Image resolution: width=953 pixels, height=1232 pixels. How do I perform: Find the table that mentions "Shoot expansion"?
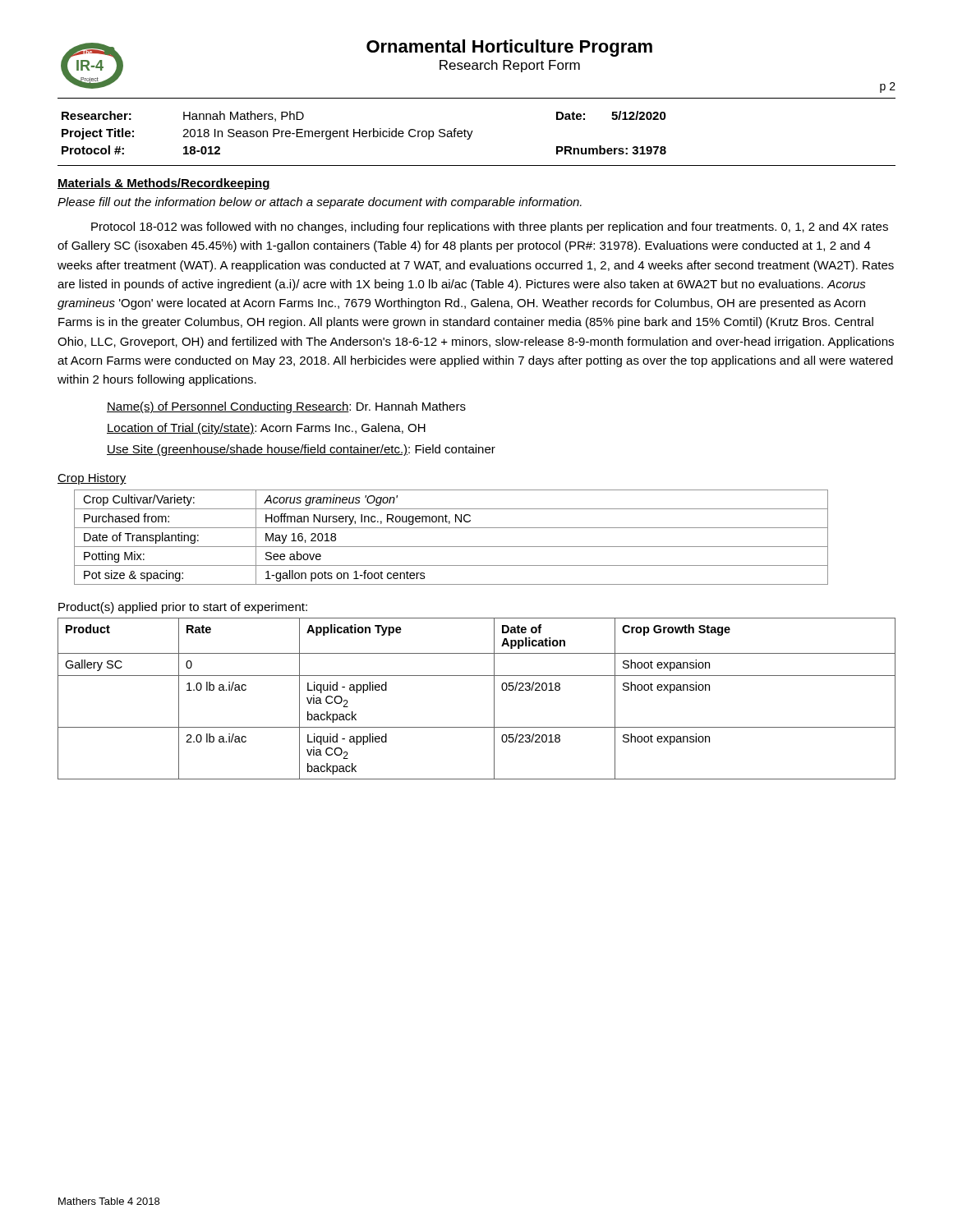pyautogui.click(x=476, y=699)
